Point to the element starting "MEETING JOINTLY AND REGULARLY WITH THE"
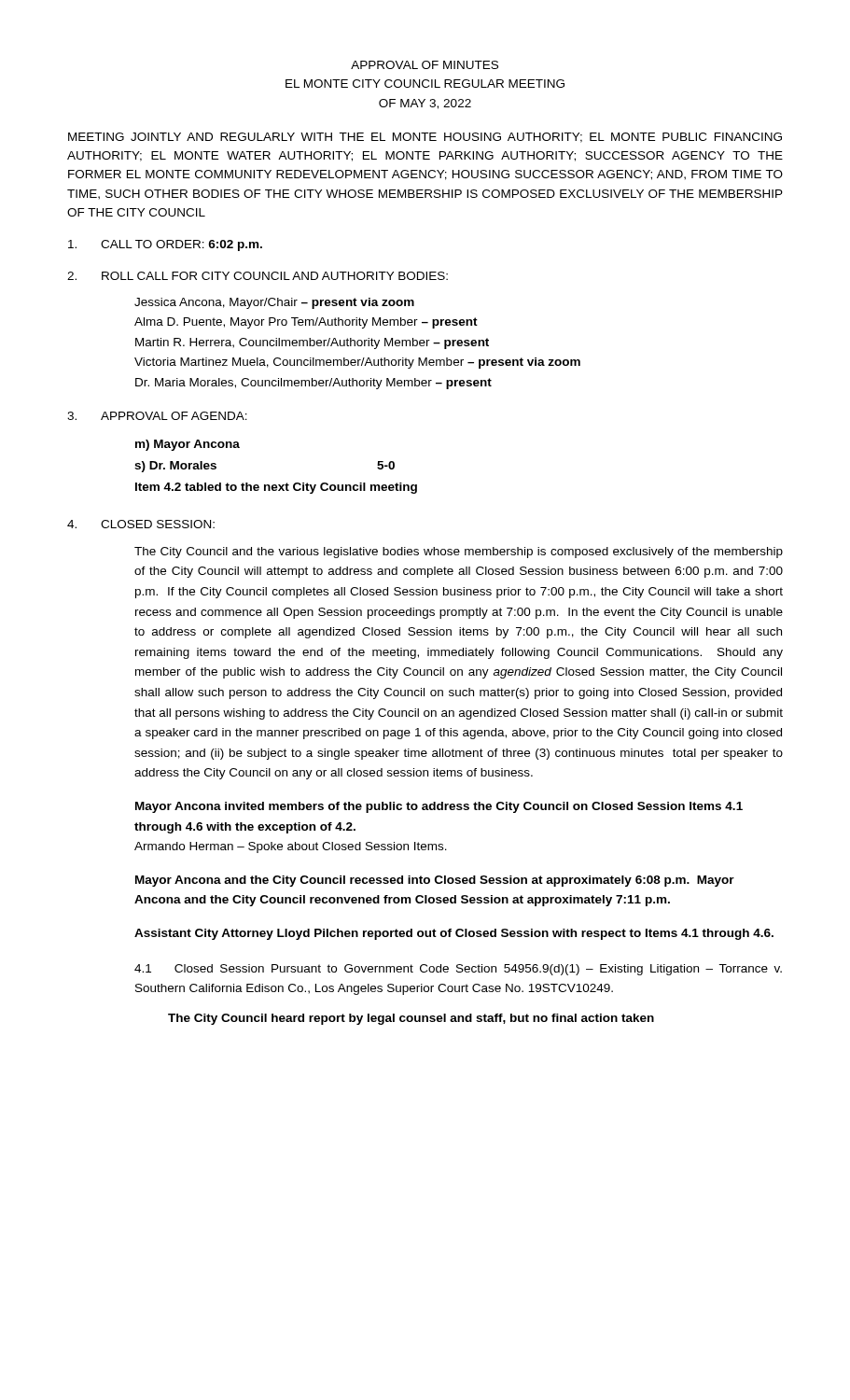This screenshot has height=1400, width=850. point(425,174)
